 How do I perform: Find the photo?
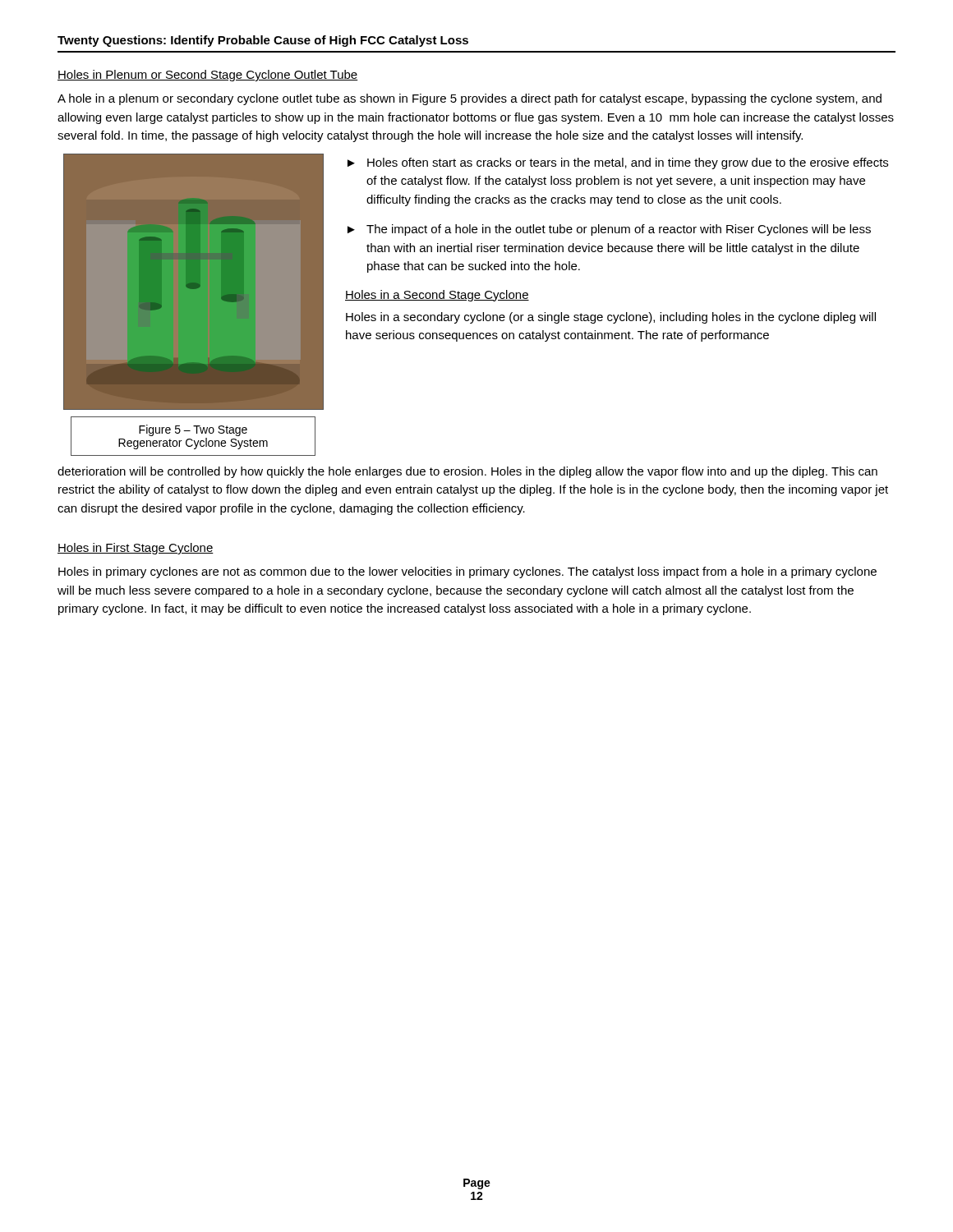pyautogui.click(x=193, y=281)
